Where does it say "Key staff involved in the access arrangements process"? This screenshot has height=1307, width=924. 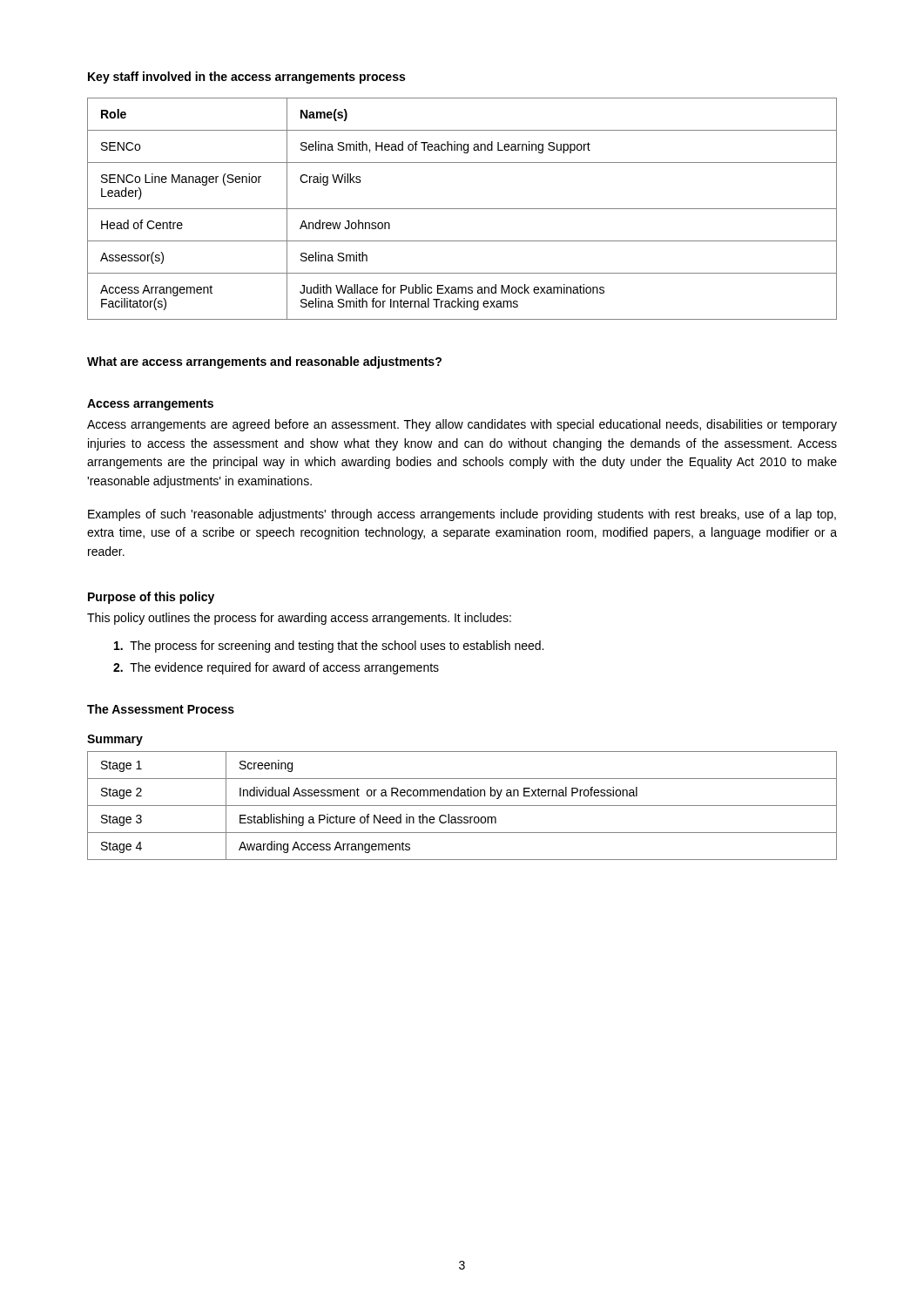pos(246,77)
